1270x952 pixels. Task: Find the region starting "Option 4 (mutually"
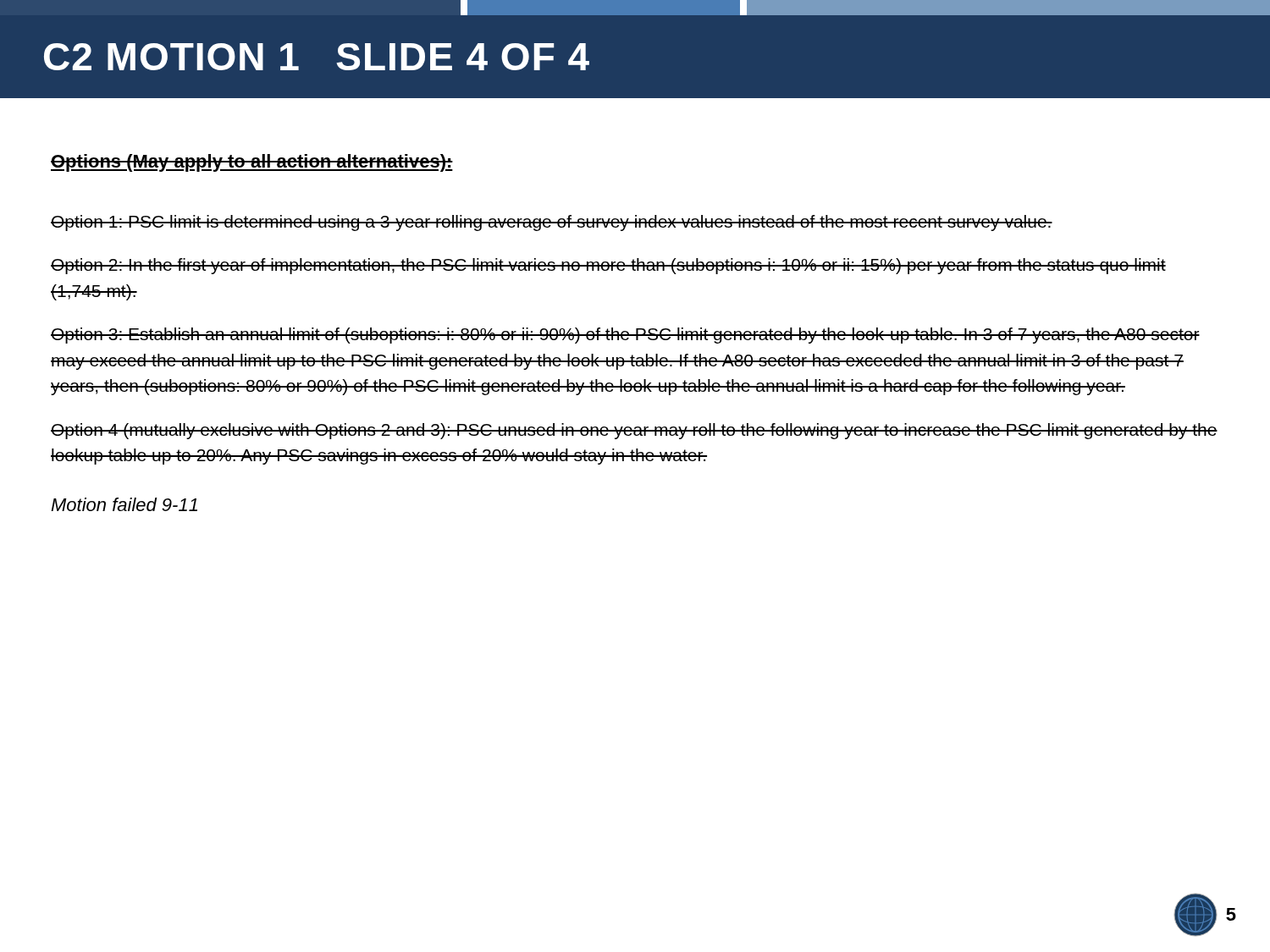[635, 443]
